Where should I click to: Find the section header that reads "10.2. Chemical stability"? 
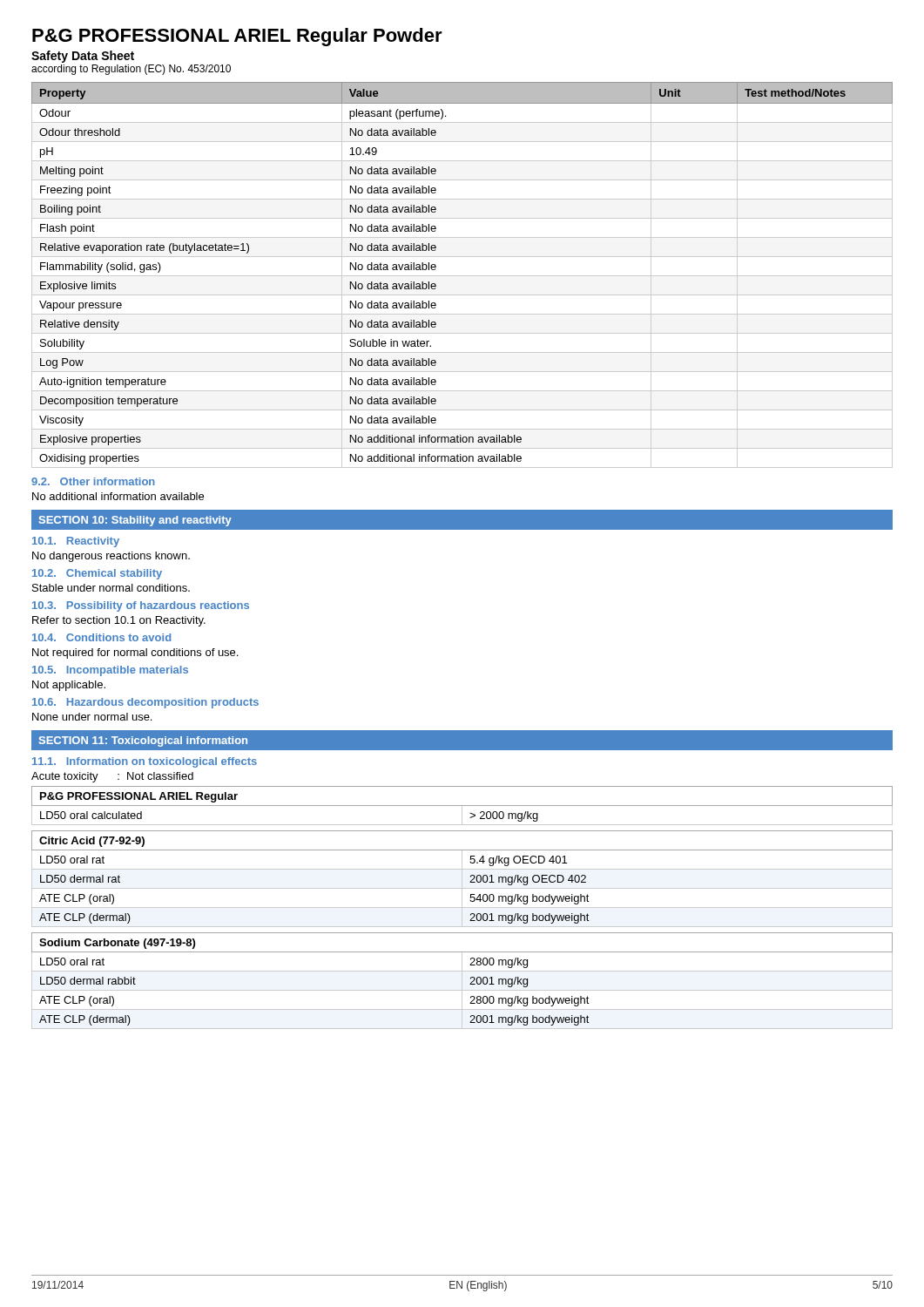tap(97, 574)
